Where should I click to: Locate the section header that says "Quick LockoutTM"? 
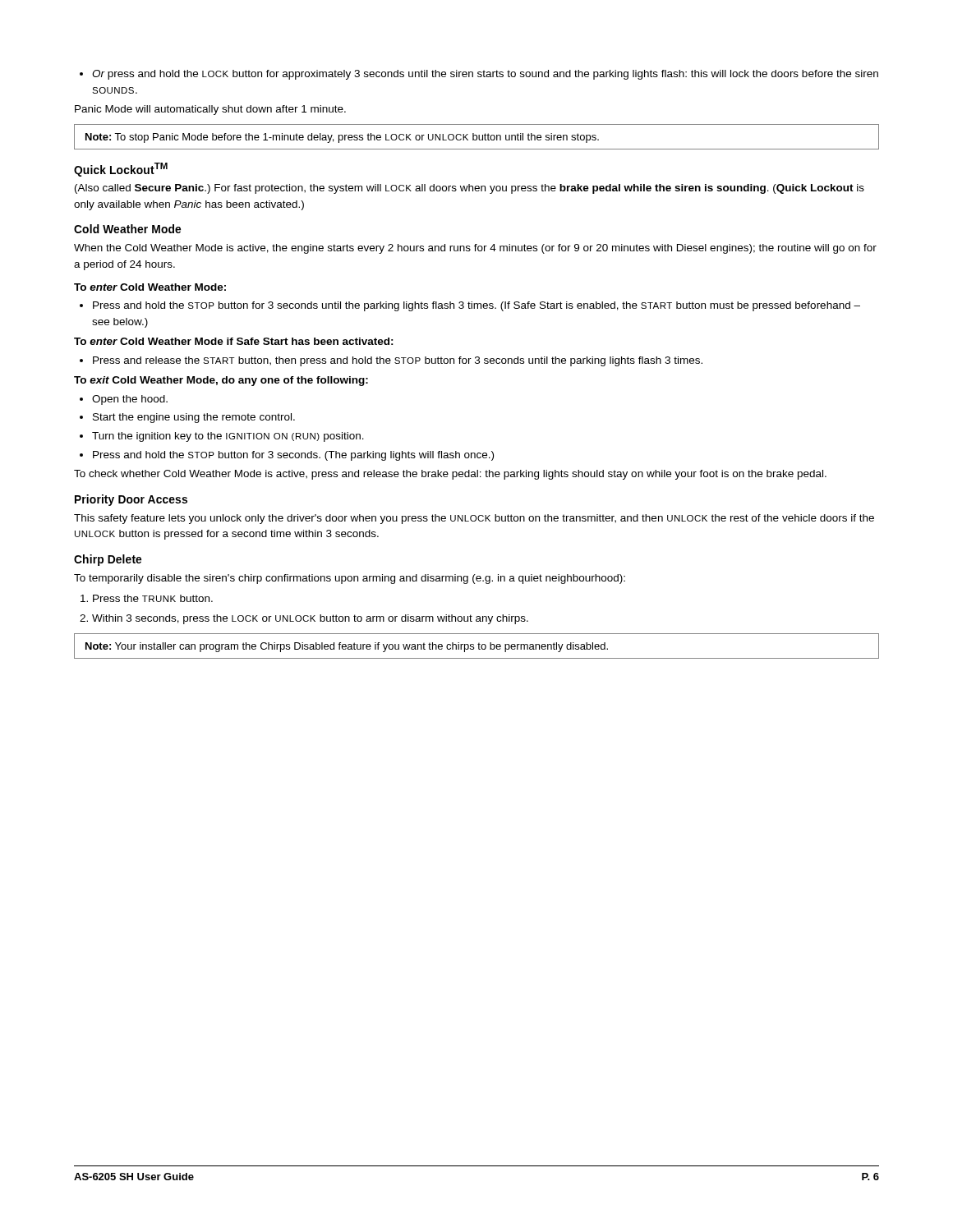121,168
